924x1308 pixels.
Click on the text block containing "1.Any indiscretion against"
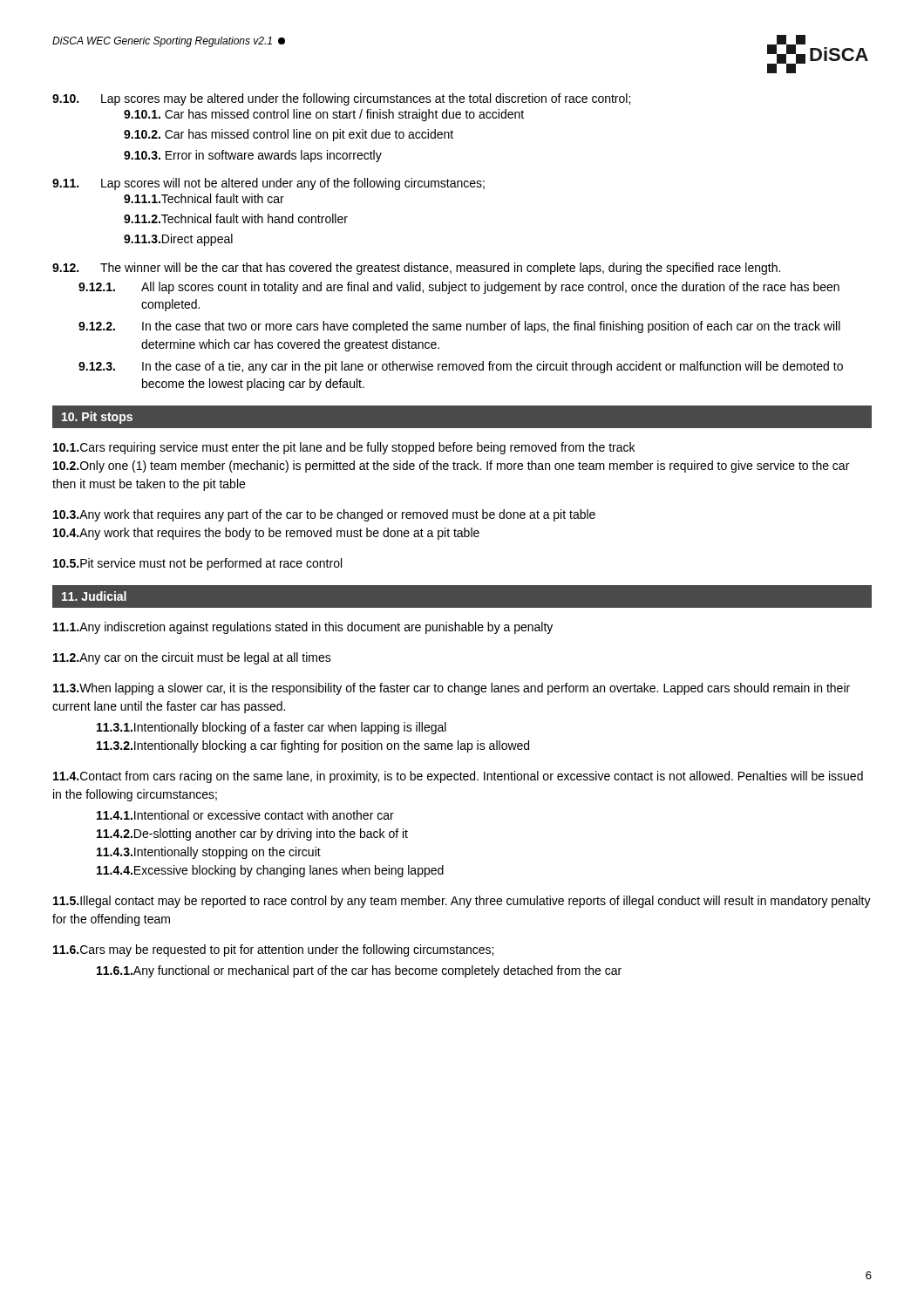303,627
